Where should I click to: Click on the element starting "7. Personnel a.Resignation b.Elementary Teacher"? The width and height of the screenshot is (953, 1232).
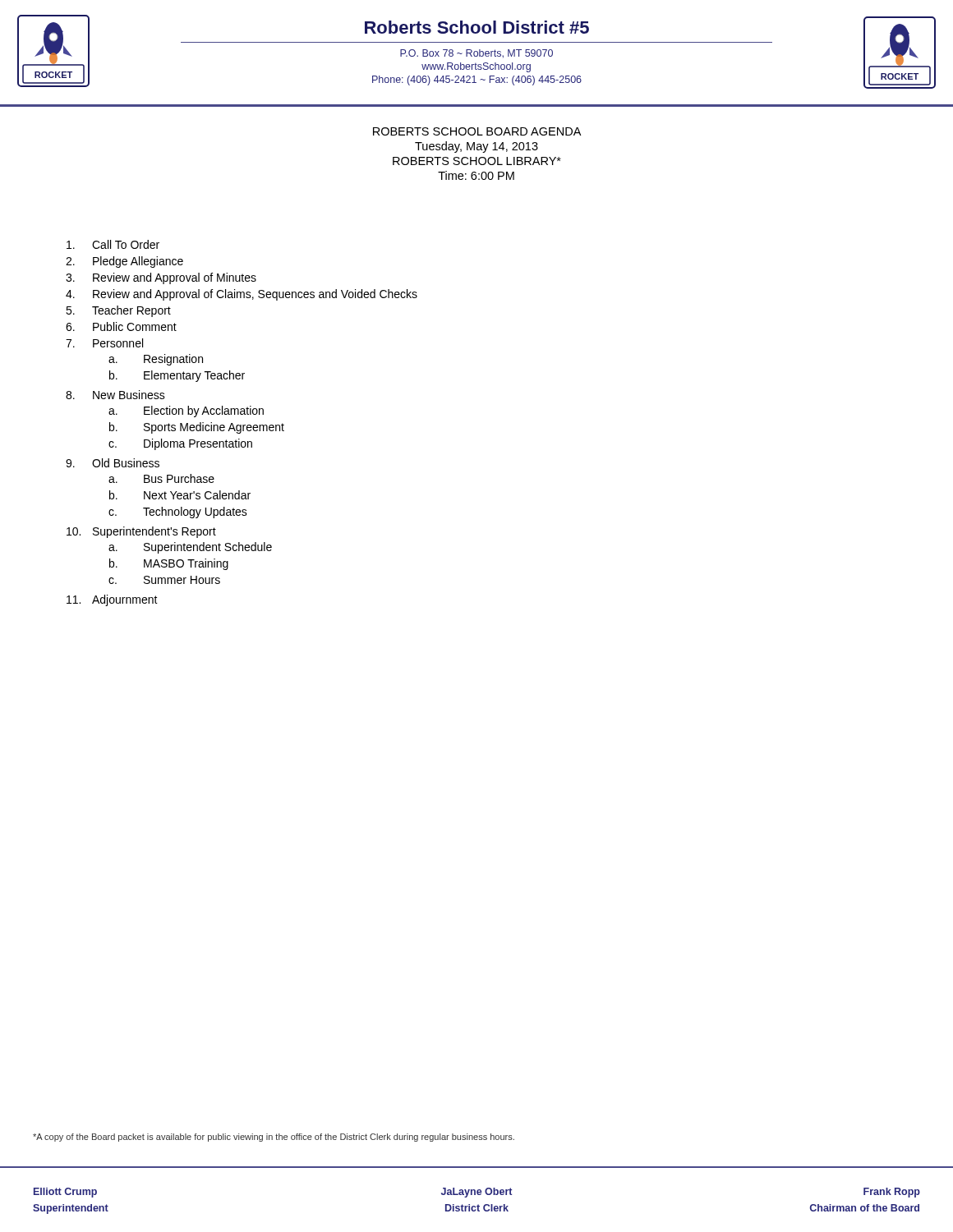(155, 361)
